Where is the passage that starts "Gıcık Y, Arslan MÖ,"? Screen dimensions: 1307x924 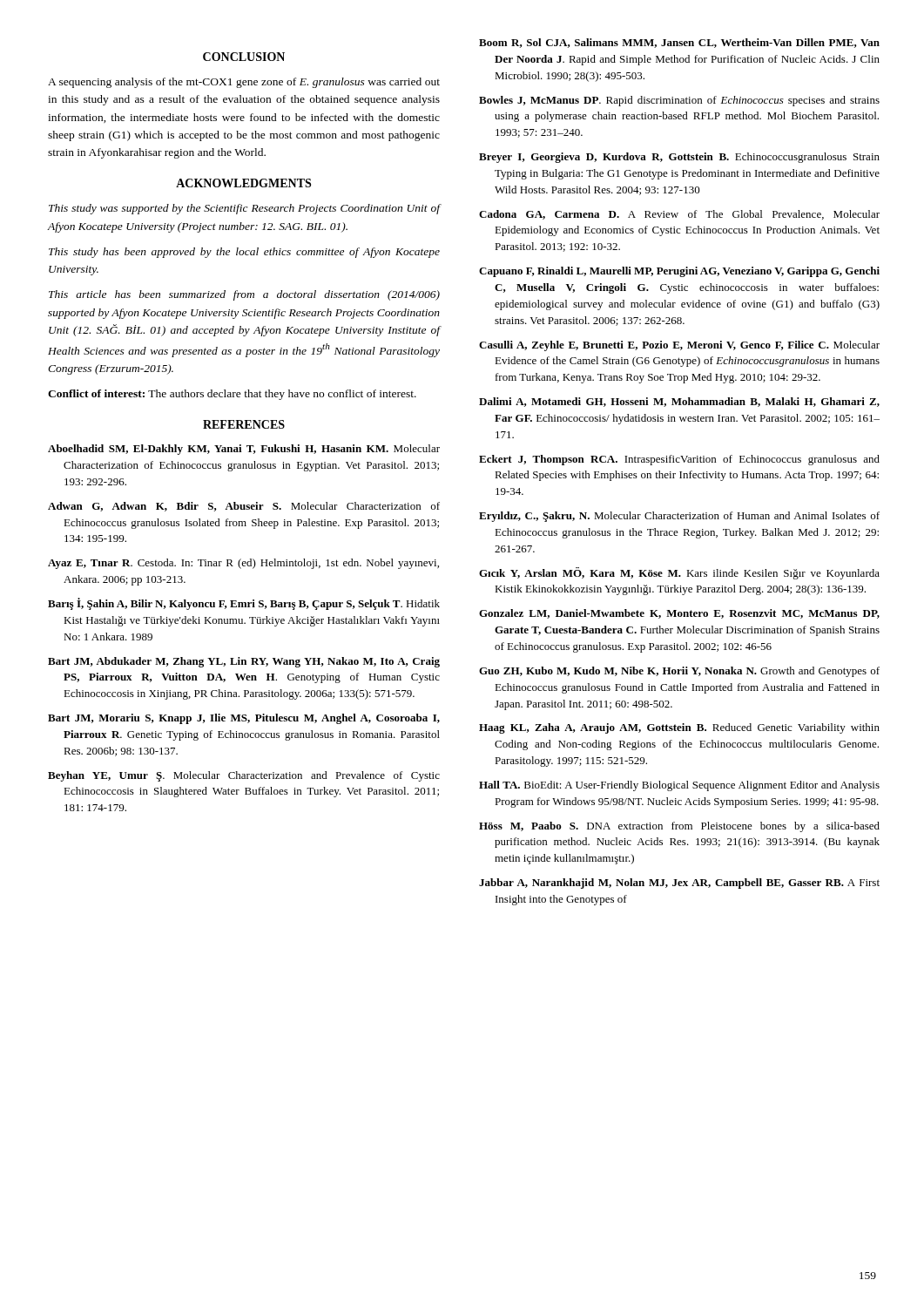coord(679,581)
